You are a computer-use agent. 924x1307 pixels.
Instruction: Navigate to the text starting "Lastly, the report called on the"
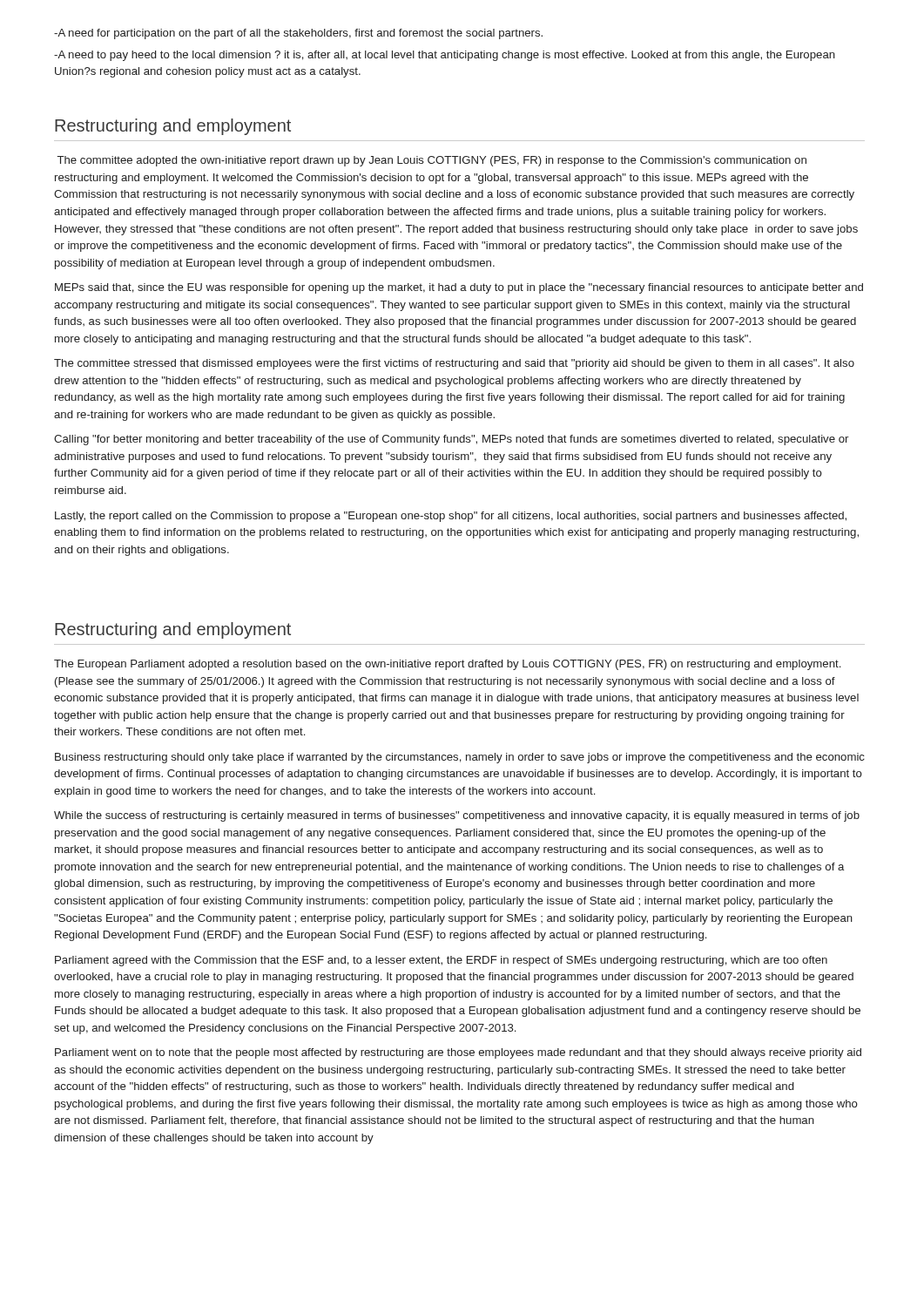click(x=457, y=532)
